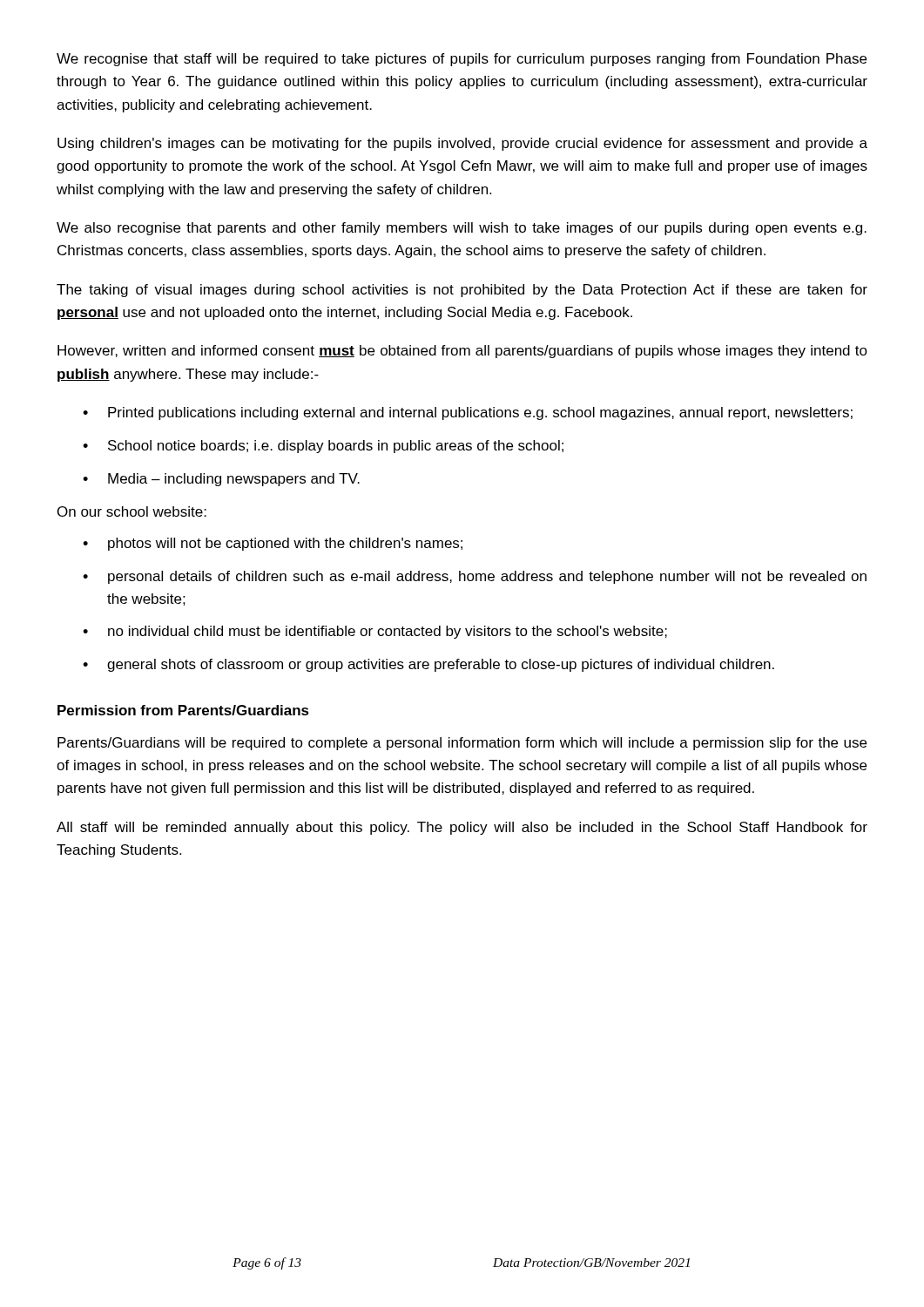Where is the passage that starts "• photos will not be captioned with"?

(x=273, y=544)
